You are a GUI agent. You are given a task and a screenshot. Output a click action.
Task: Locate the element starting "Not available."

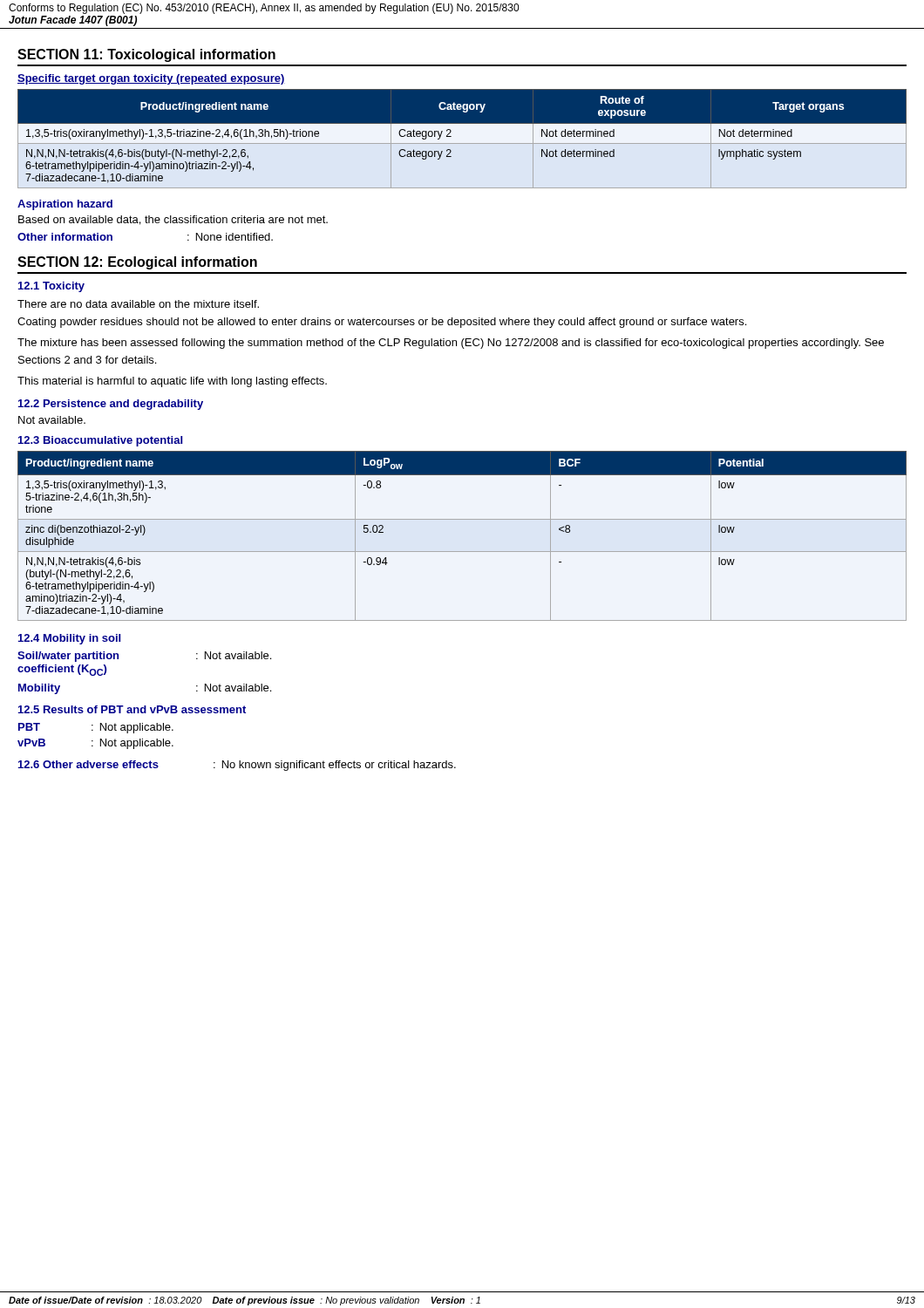point(52,419)
